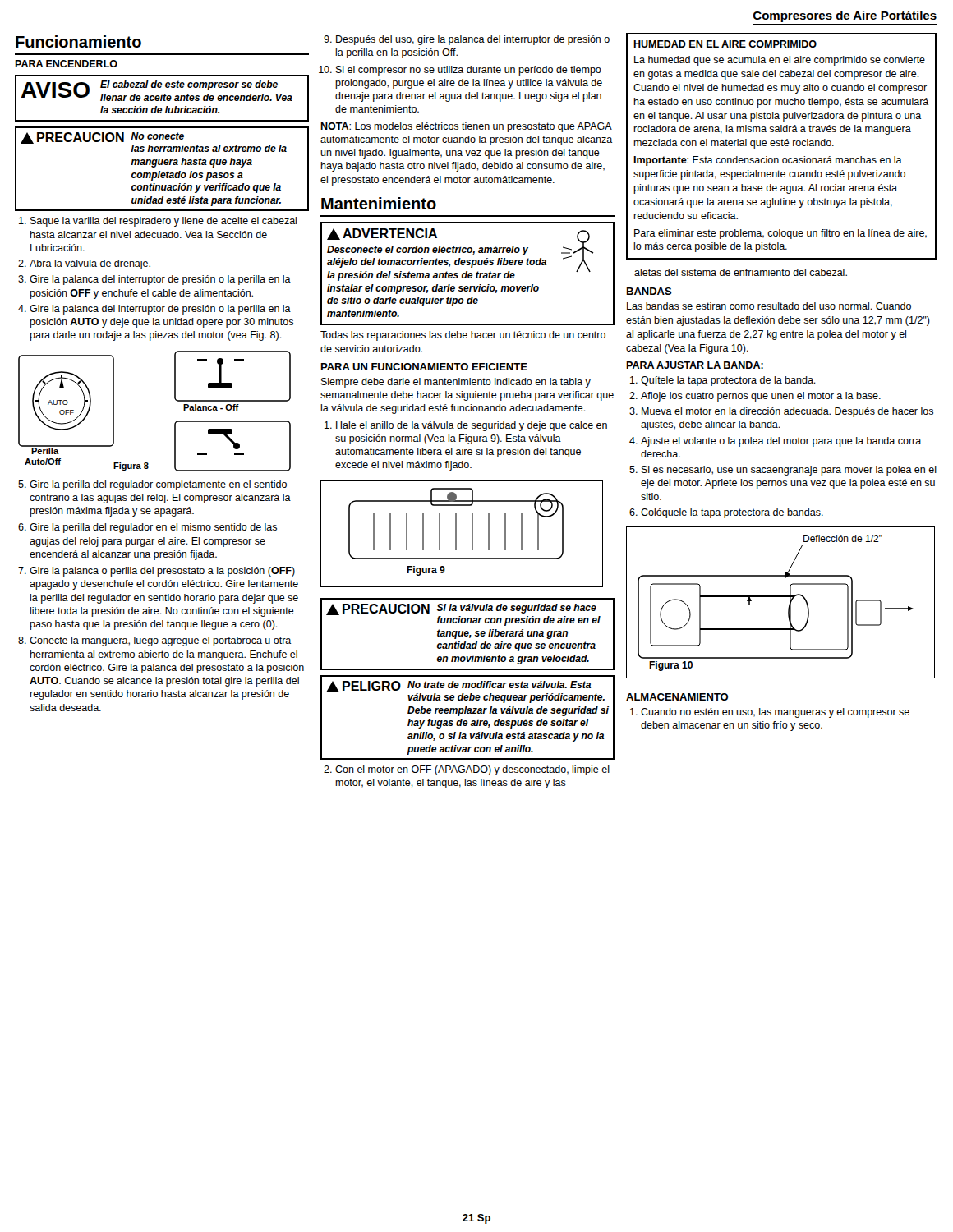This screenshot has height=1232, width=953.
Task: Point to the text block starting "Afloje los cuatro pernos que unen el"
Action: (x=761, y=396)
